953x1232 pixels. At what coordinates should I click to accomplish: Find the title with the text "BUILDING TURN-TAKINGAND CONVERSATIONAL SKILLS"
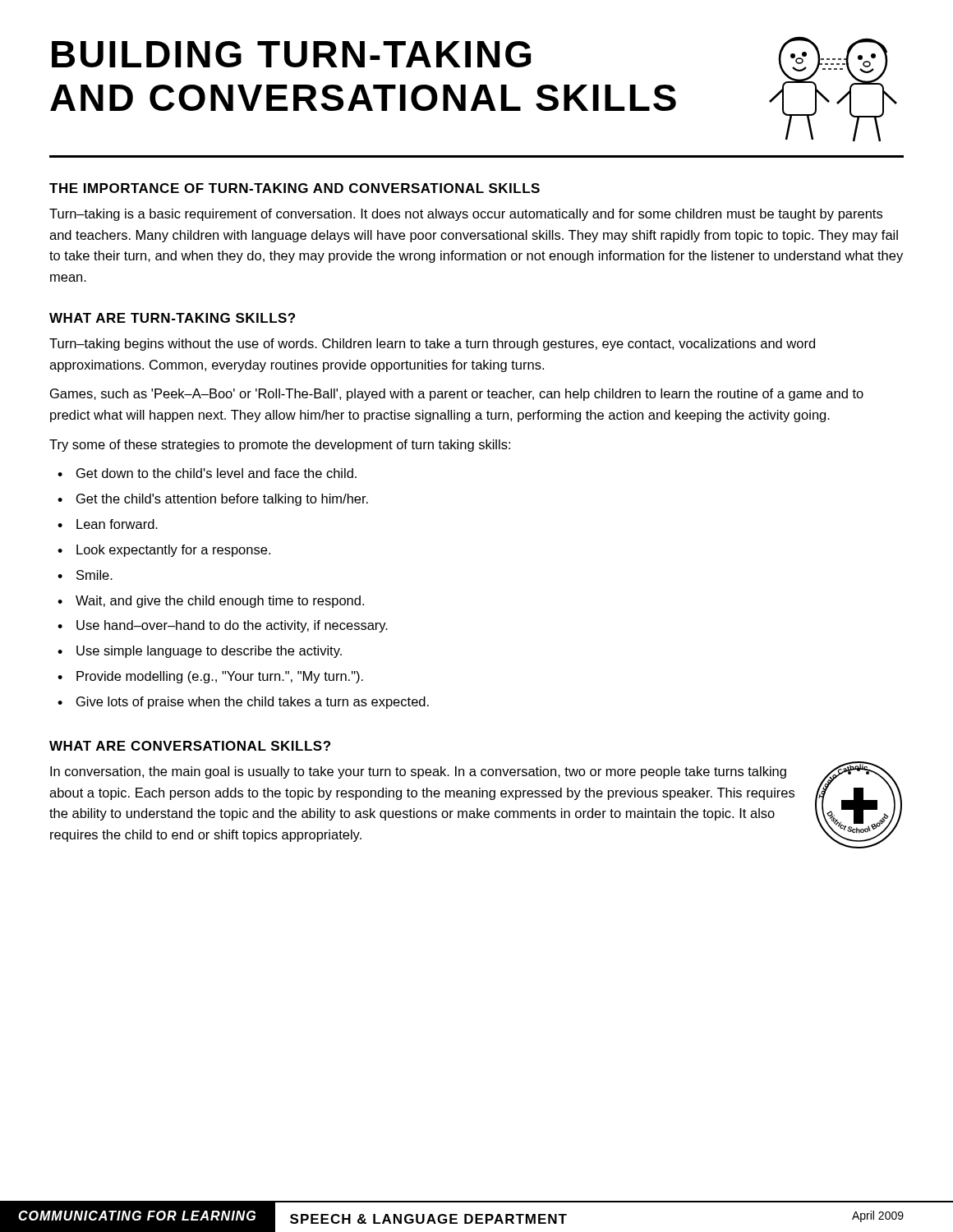(x=400, y=76)
